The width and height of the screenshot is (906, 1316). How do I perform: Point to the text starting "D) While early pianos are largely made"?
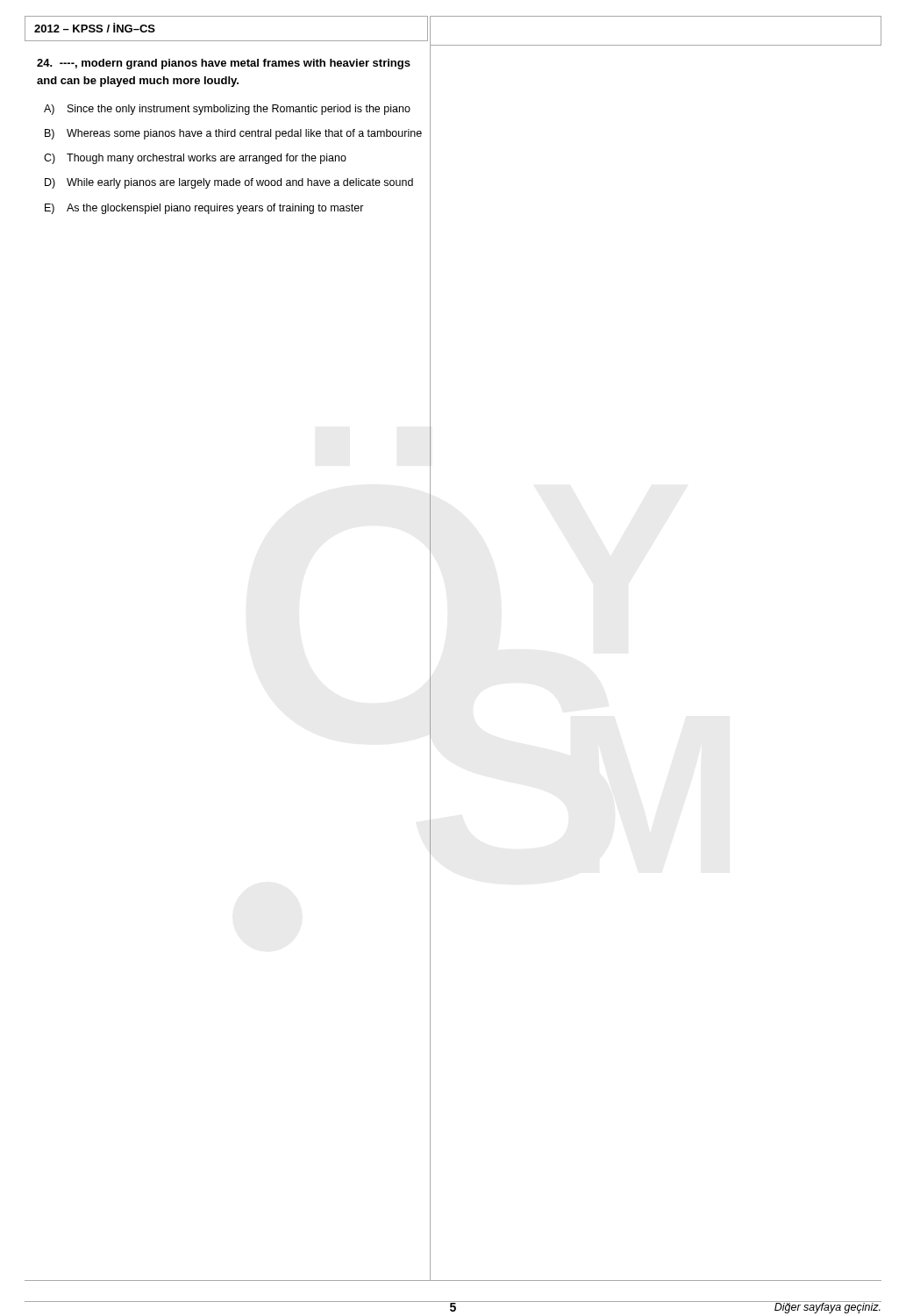pyautogui.click(x=233, y=183)
